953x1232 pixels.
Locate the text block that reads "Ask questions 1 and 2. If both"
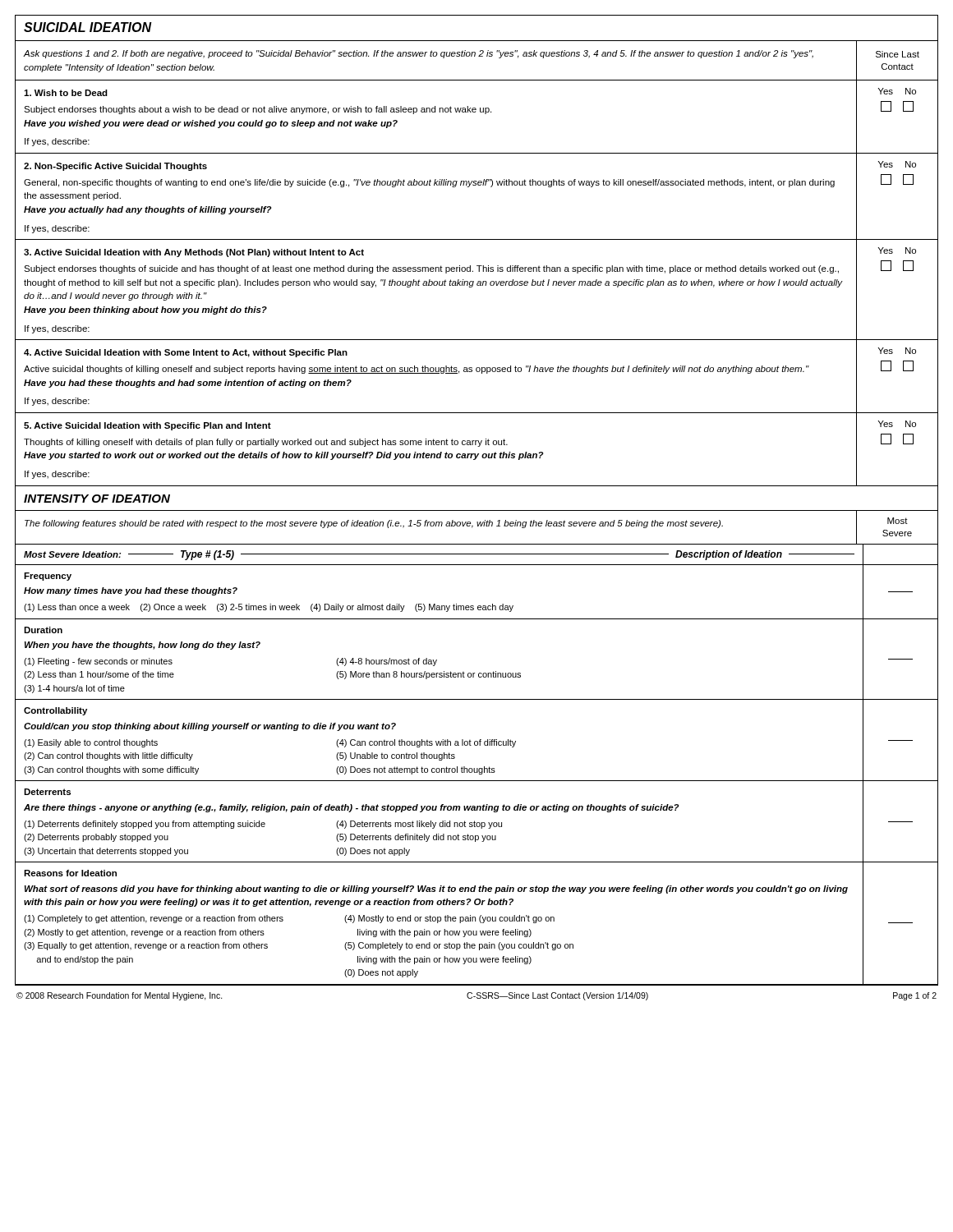pyautogui.click(x=419, y=60)
